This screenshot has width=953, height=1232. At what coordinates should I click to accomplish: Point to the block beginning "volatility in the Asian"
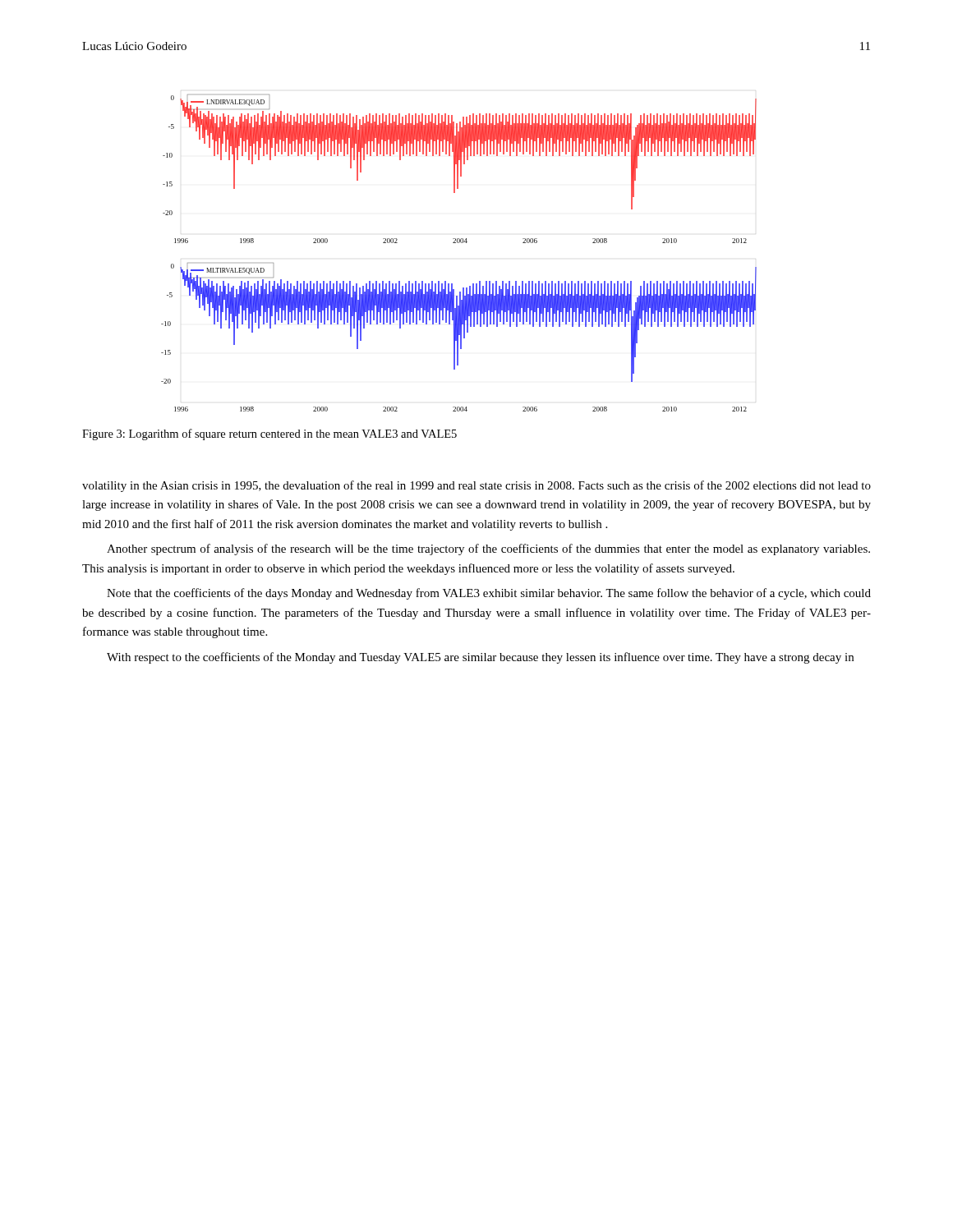[476, 572]
